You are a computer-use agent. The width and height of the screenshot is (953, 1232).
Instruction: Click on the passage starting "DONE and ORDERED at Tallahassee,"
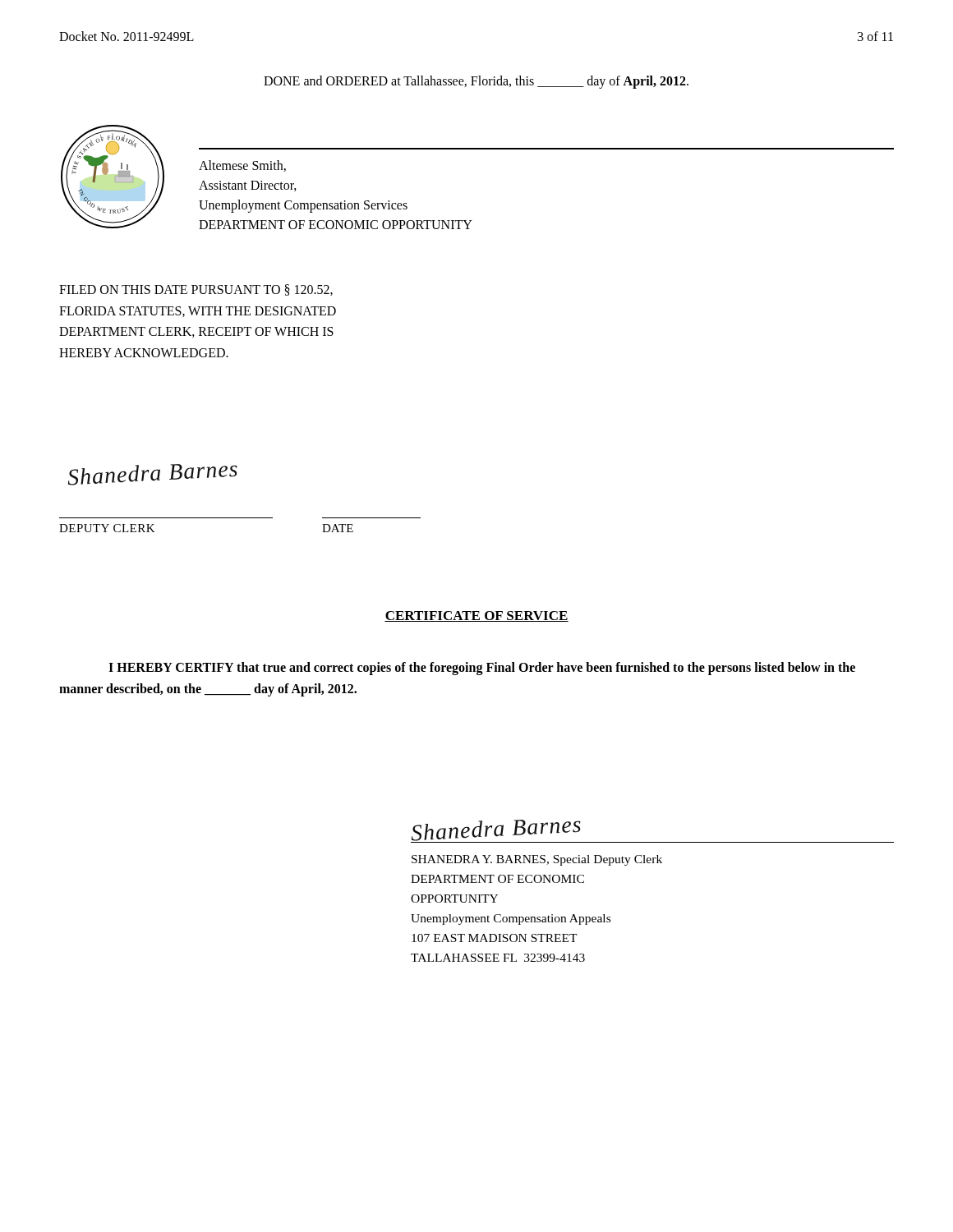[476, 81]
